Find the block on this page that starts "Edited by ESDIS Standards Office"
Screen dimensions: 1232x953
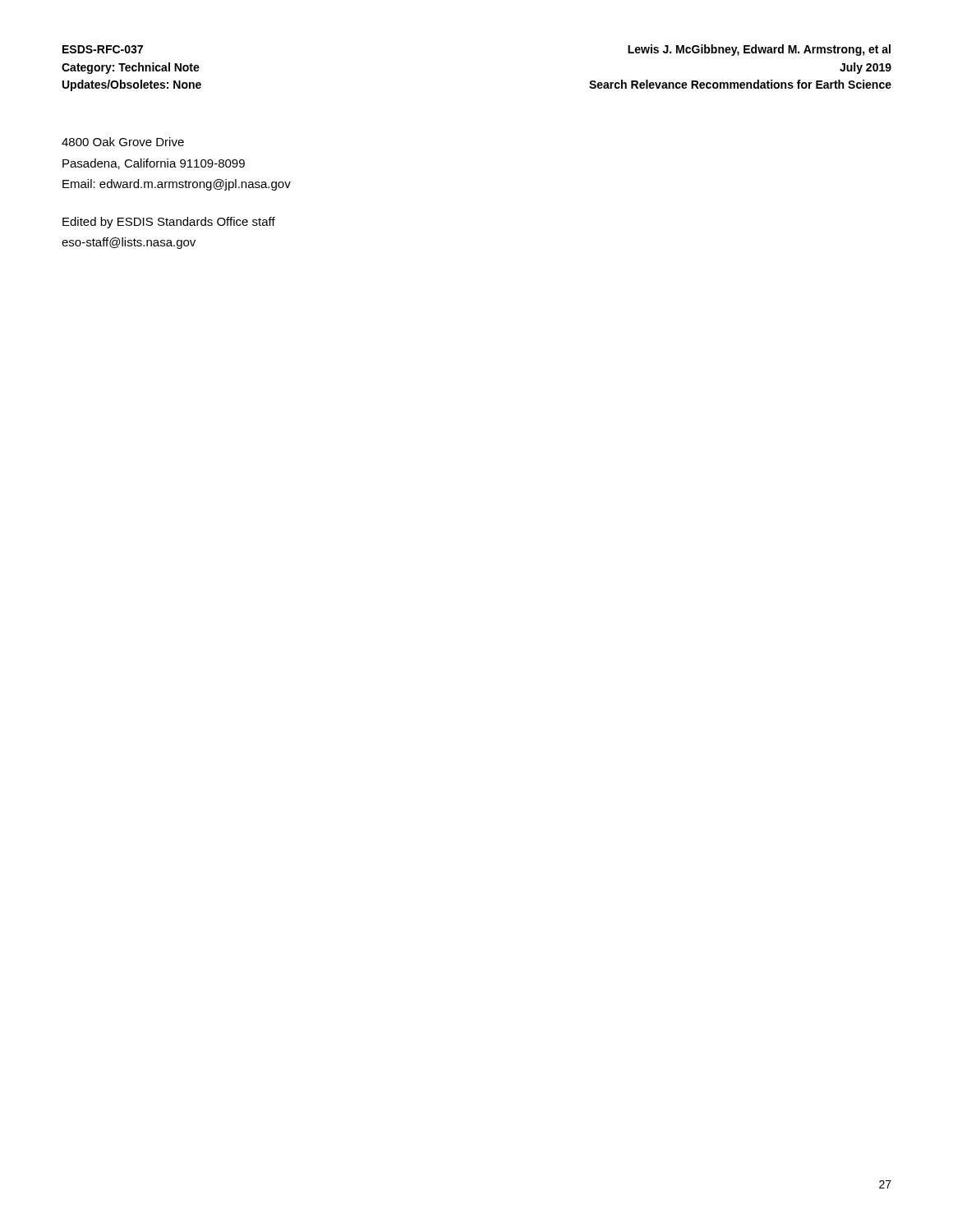click(x=169, y=223)
